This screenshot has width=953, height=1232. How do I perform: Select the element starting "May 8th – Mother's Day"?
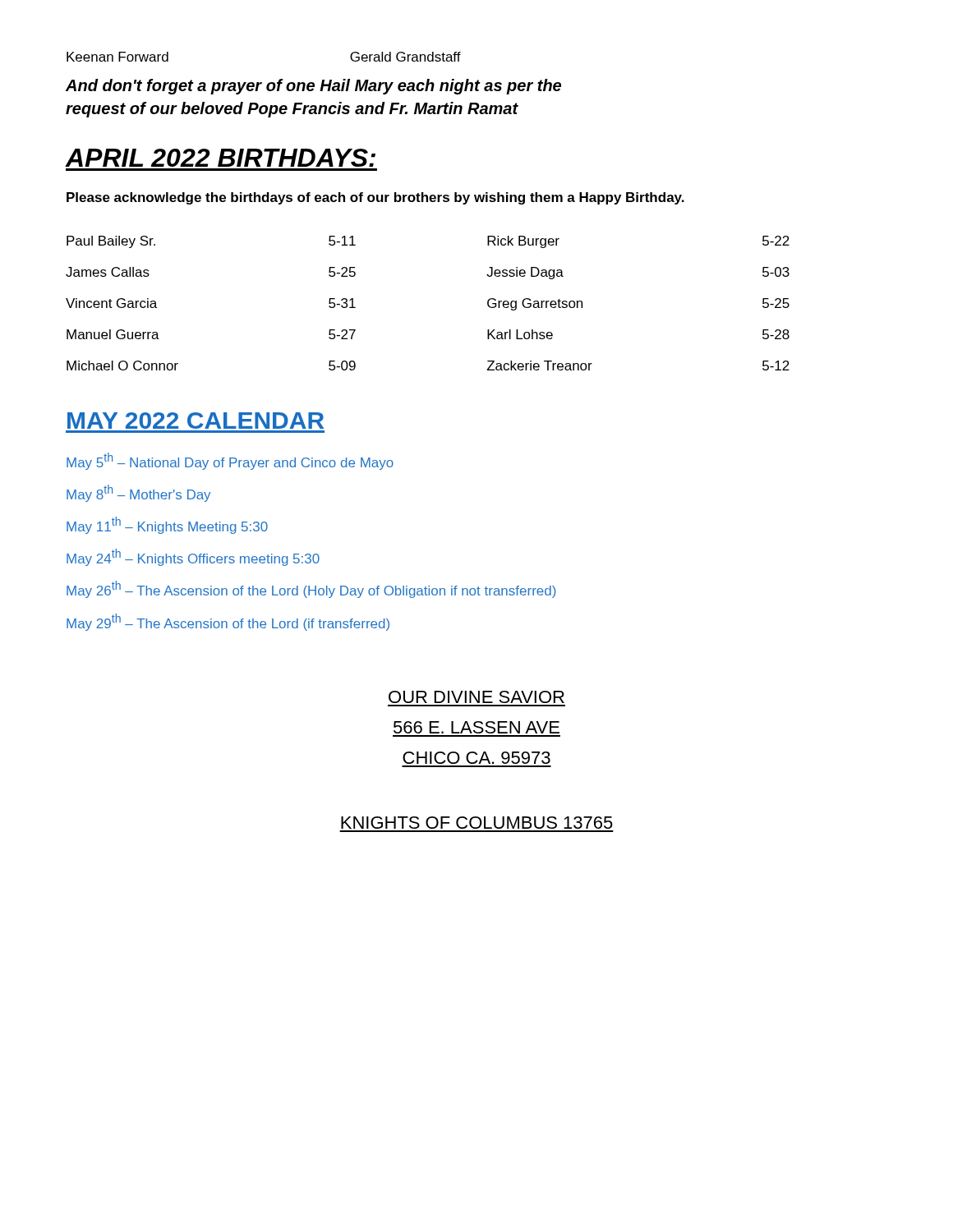pos(138,493)
